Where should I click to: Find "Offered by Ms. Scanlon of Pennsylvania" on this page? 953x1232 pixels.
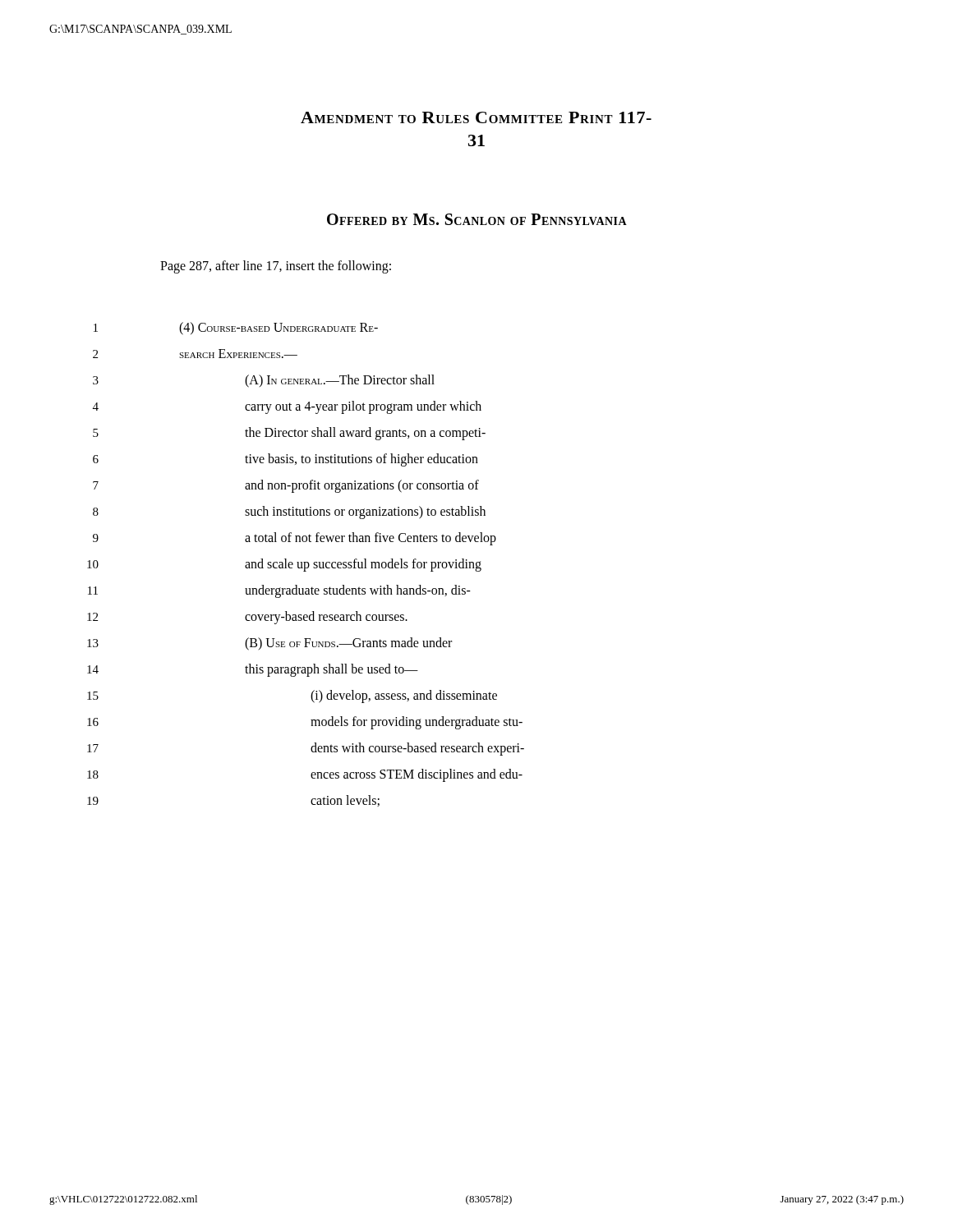coord(476,220)
